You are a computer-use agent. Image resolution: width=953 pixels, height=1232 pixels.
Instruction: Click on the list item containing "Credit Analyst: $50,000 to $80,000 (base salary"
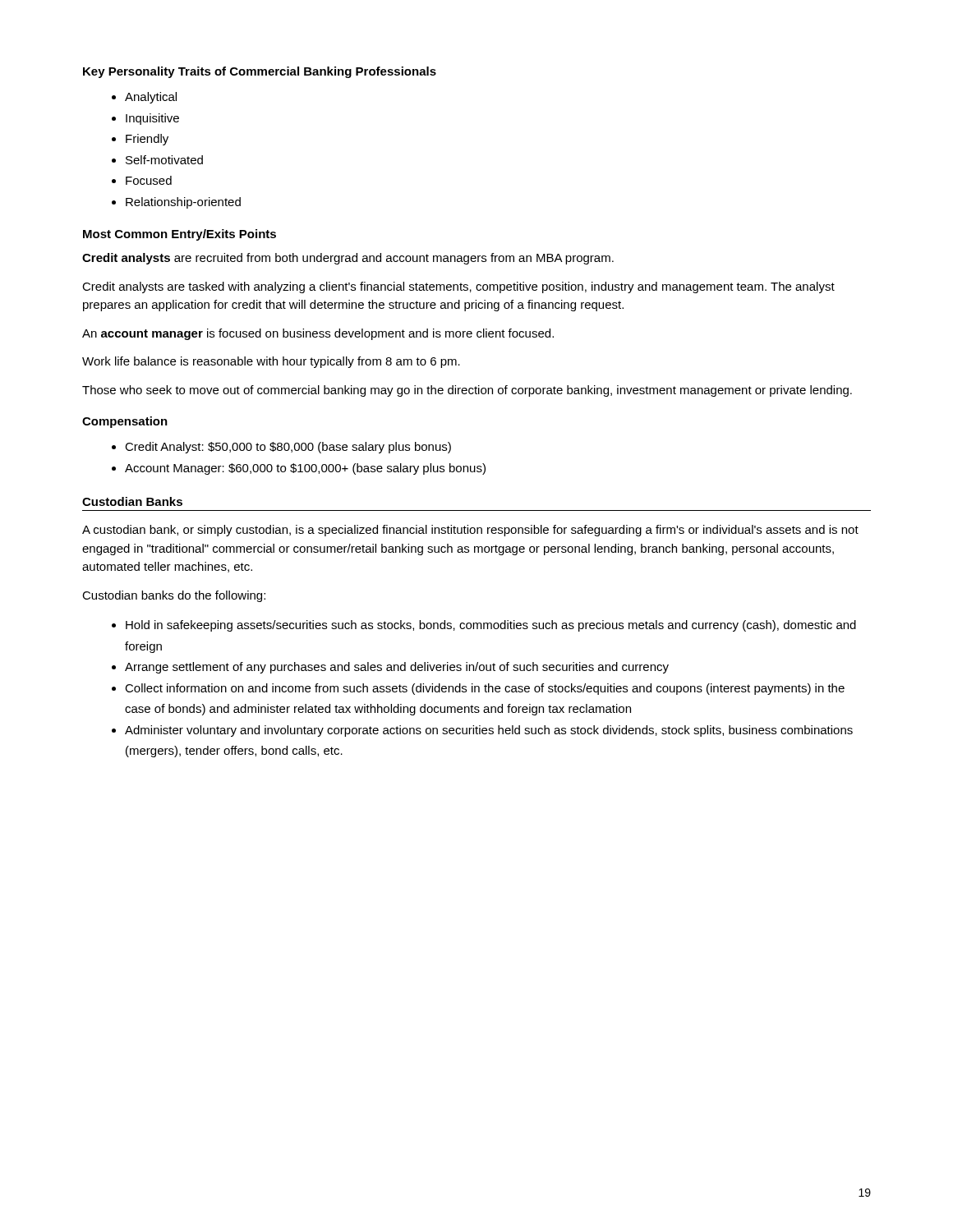tap(288, 446)
